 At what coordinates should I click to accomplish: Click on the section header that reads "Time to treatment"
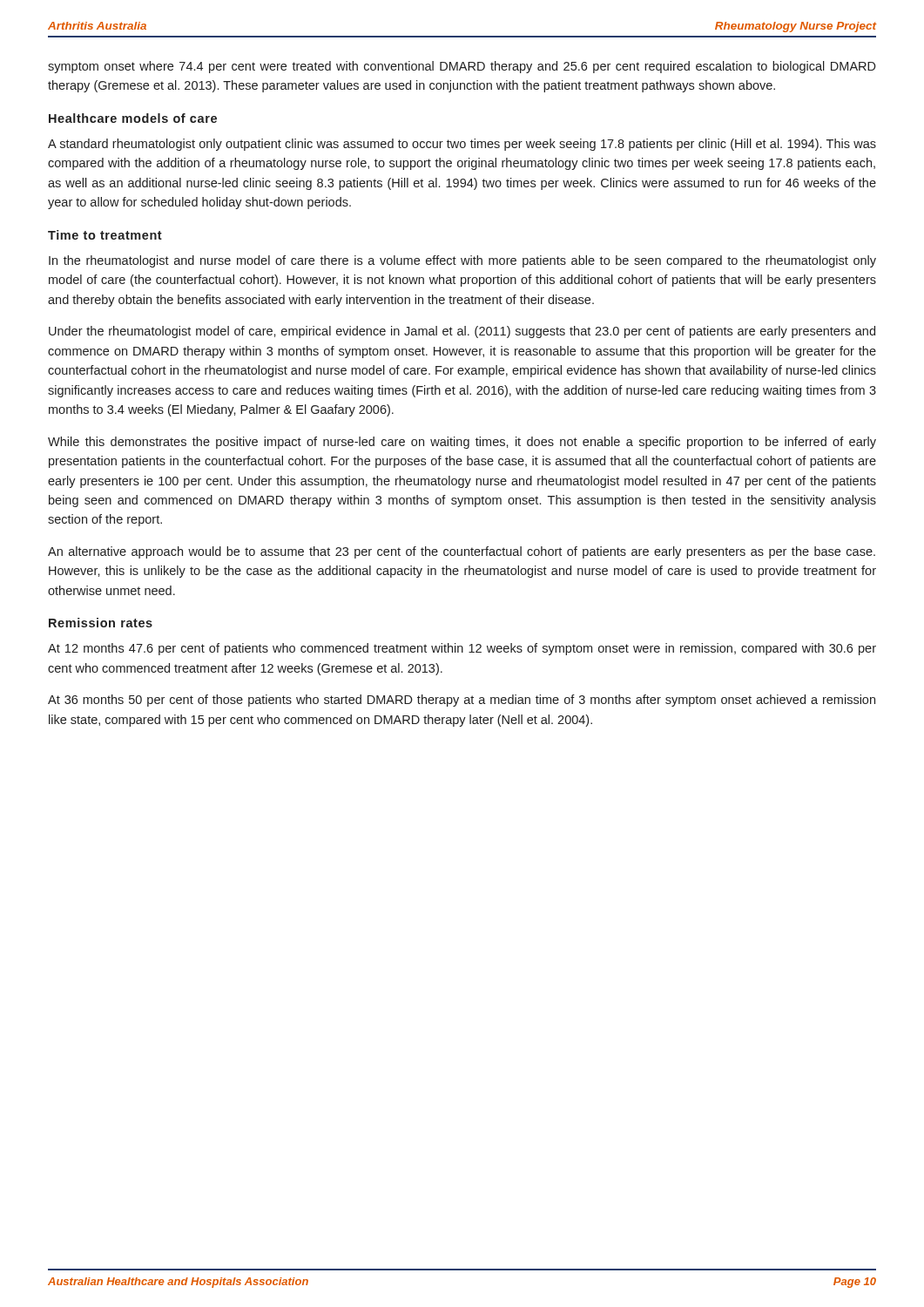(x=105, y=235)
